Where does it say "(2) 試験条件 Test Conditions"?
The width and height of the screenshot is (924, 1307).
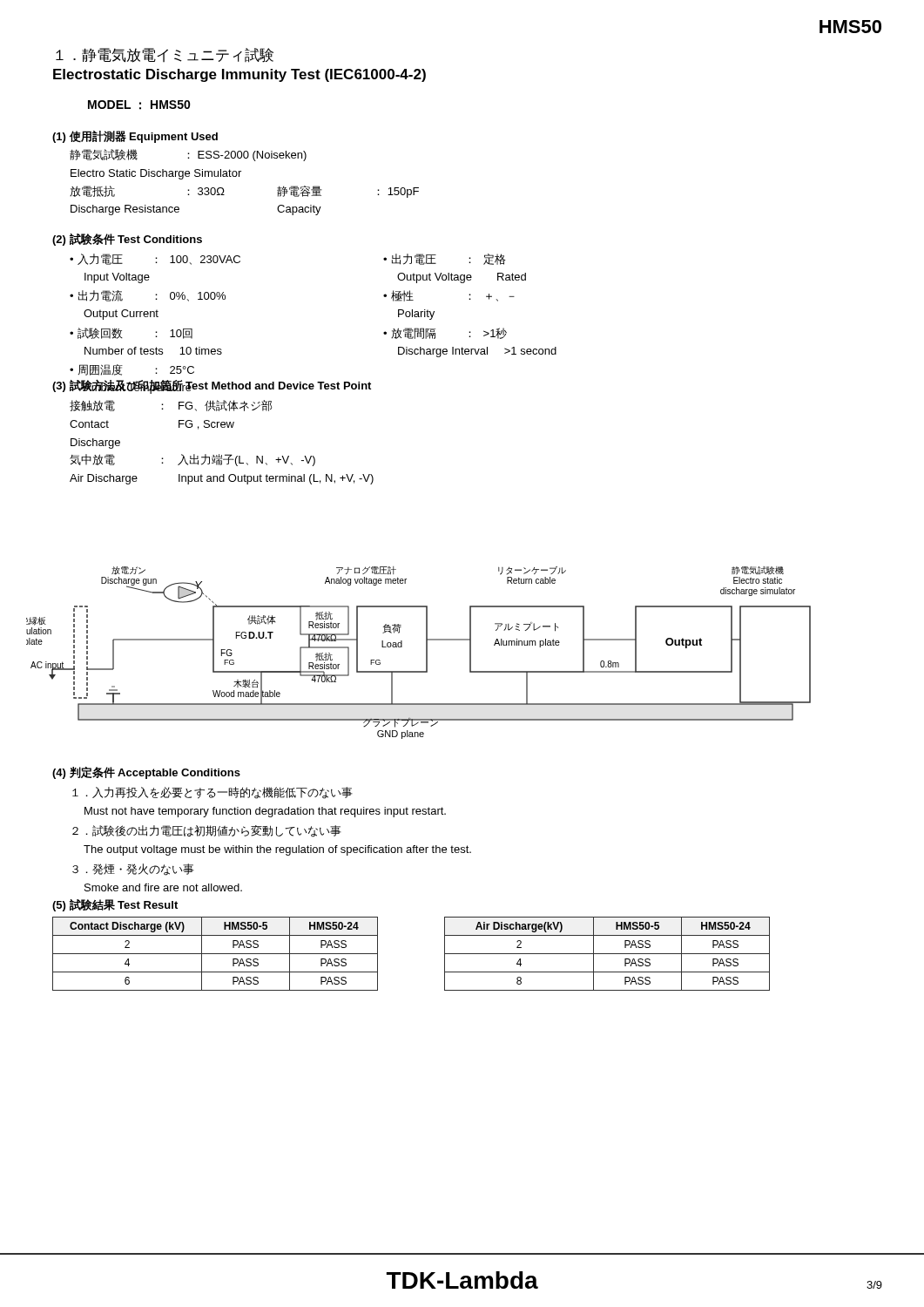pyautogui.click(x=127, y=239)
